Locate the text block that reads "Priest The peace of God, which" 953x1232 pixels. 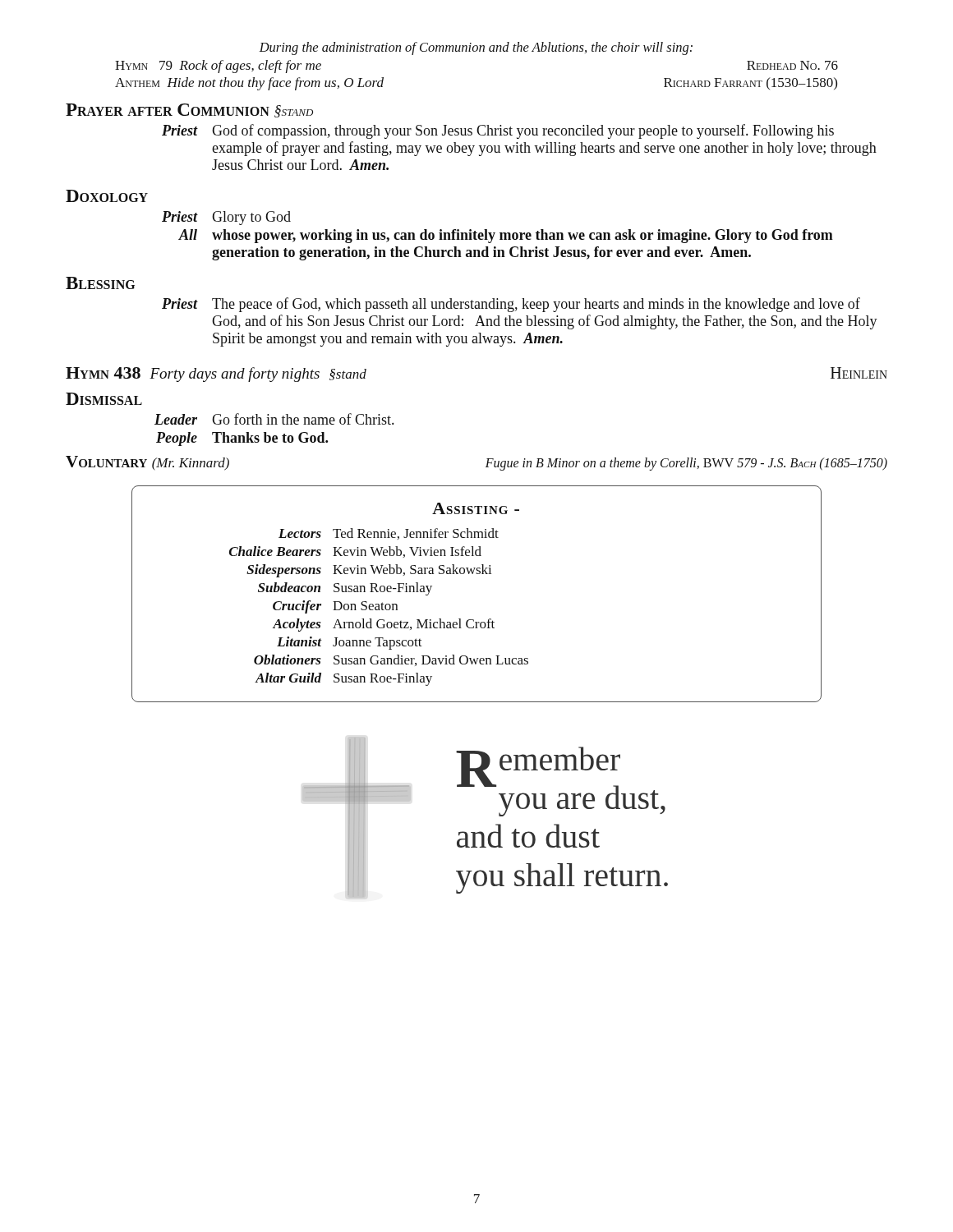click(476, 322)
